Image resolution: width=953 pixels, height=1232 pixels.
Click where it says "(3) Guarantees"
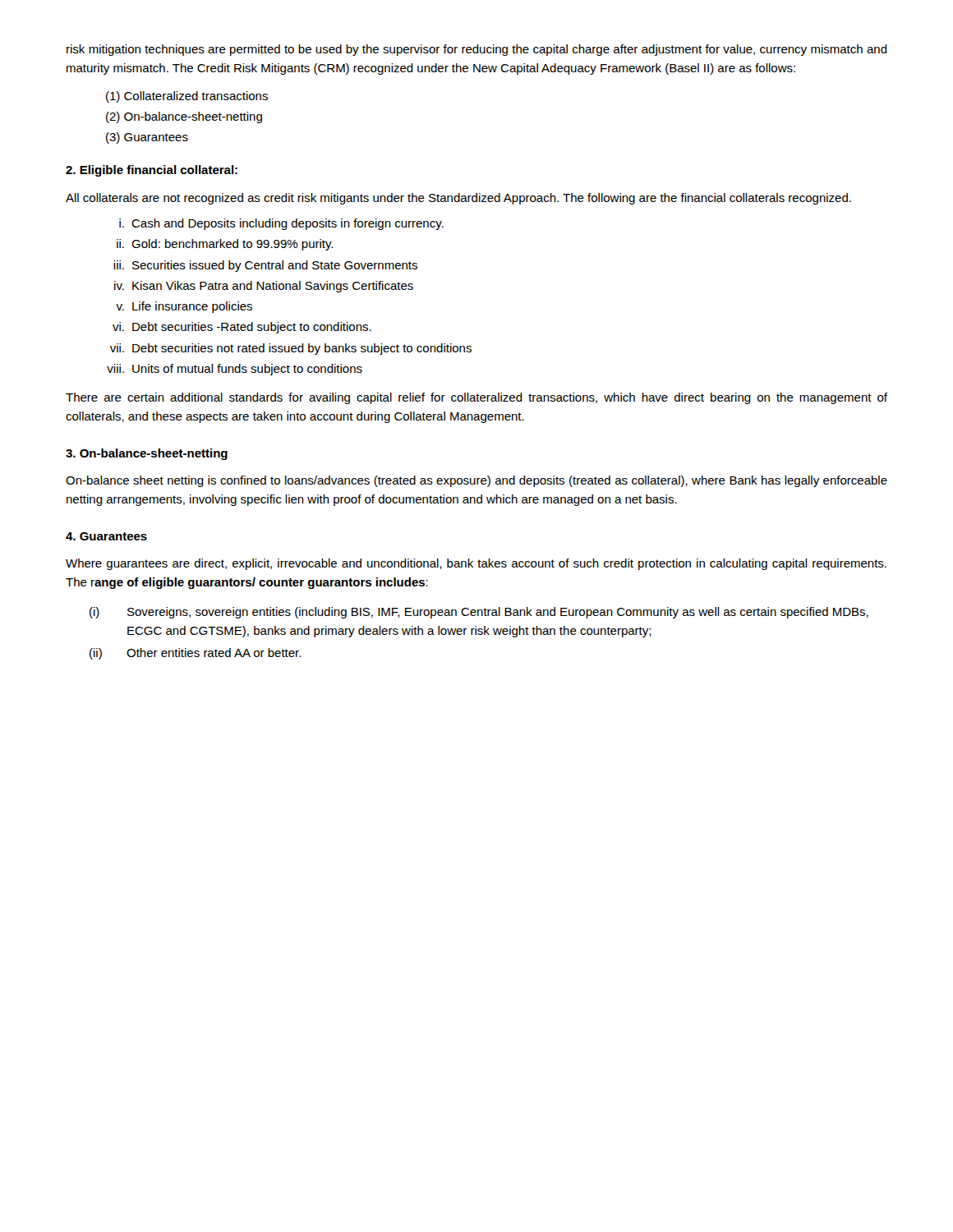click(x=147, y=137)
